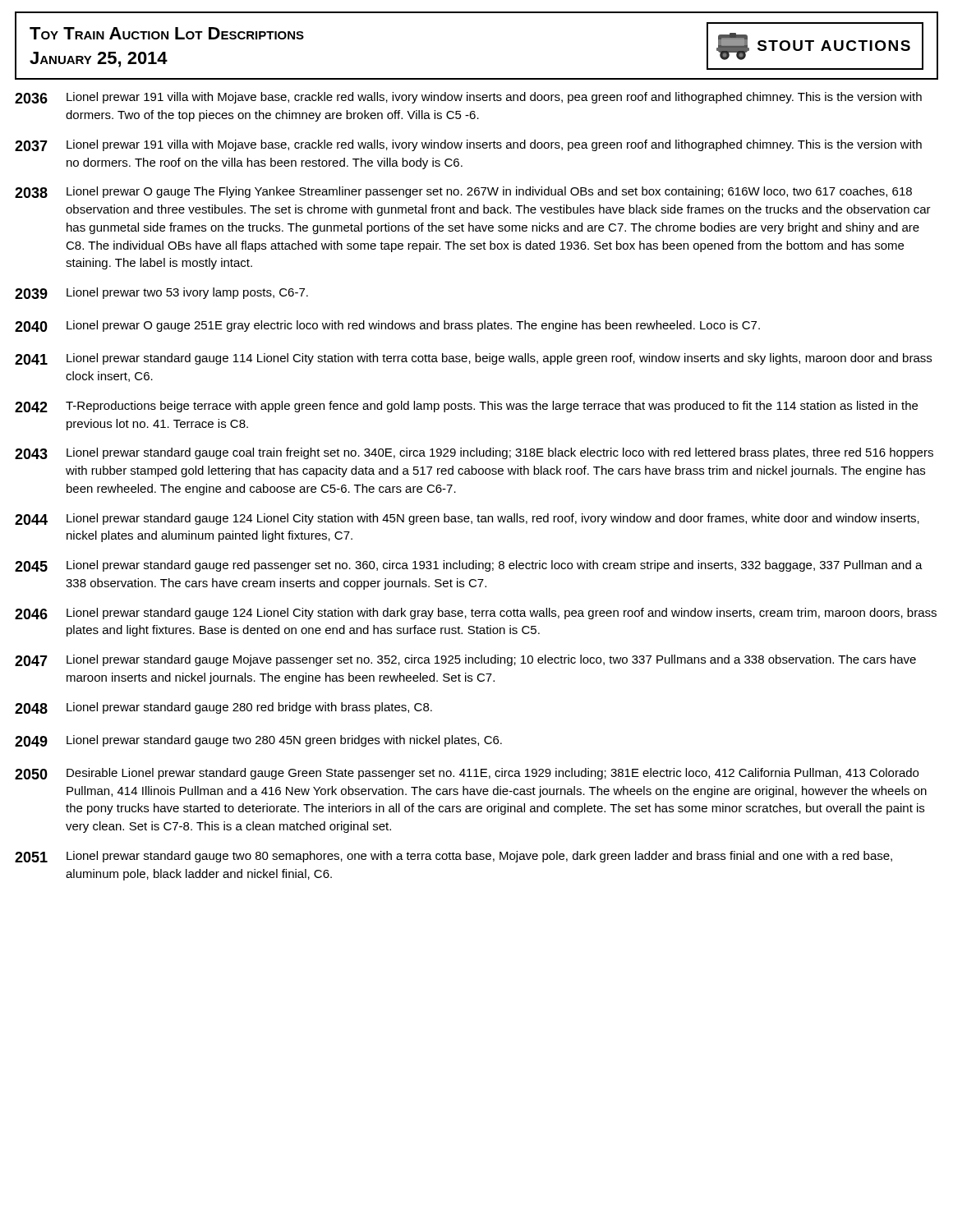Click on the text block starting "2043 Lionel prewar standard gauge"
Image resolution: width=953 pixels, height=1232 pixels.
coord(476,471)
